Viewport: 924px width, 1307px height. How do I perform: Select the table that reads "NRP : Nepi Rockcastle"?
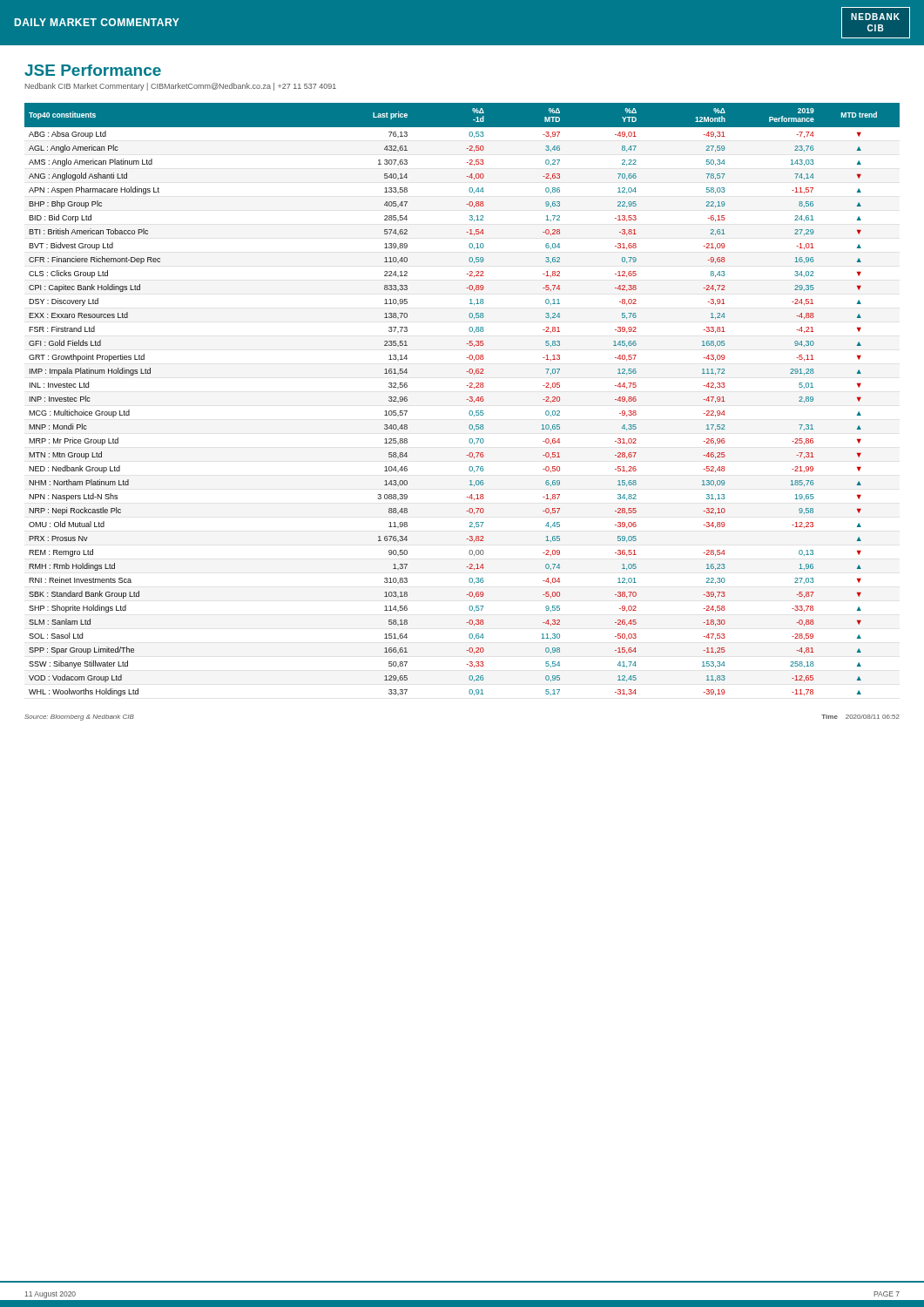(462, 401)
